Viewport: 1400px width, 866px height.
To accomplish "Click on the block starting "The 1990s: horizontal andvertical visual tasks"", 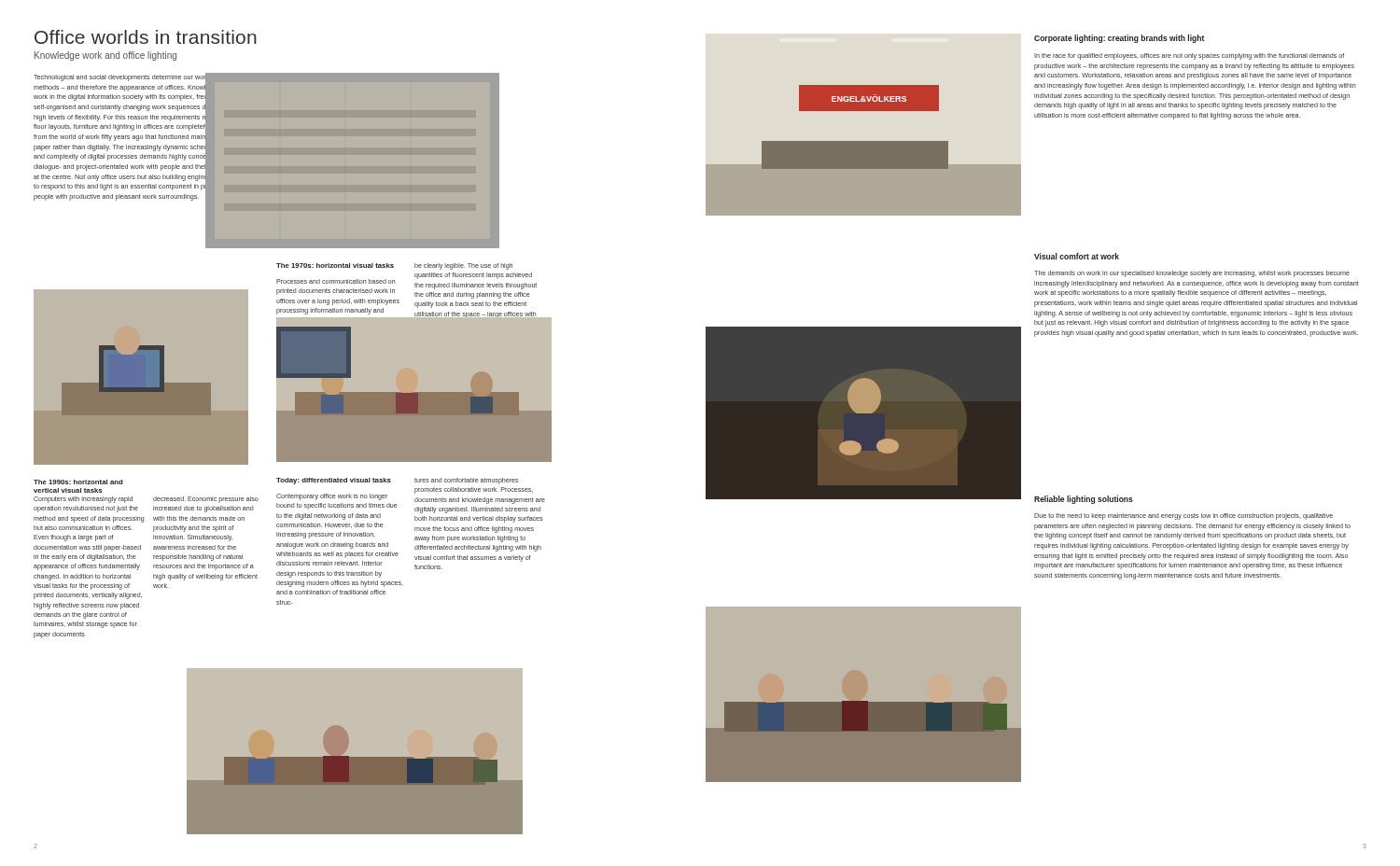I will pos(78,486).
